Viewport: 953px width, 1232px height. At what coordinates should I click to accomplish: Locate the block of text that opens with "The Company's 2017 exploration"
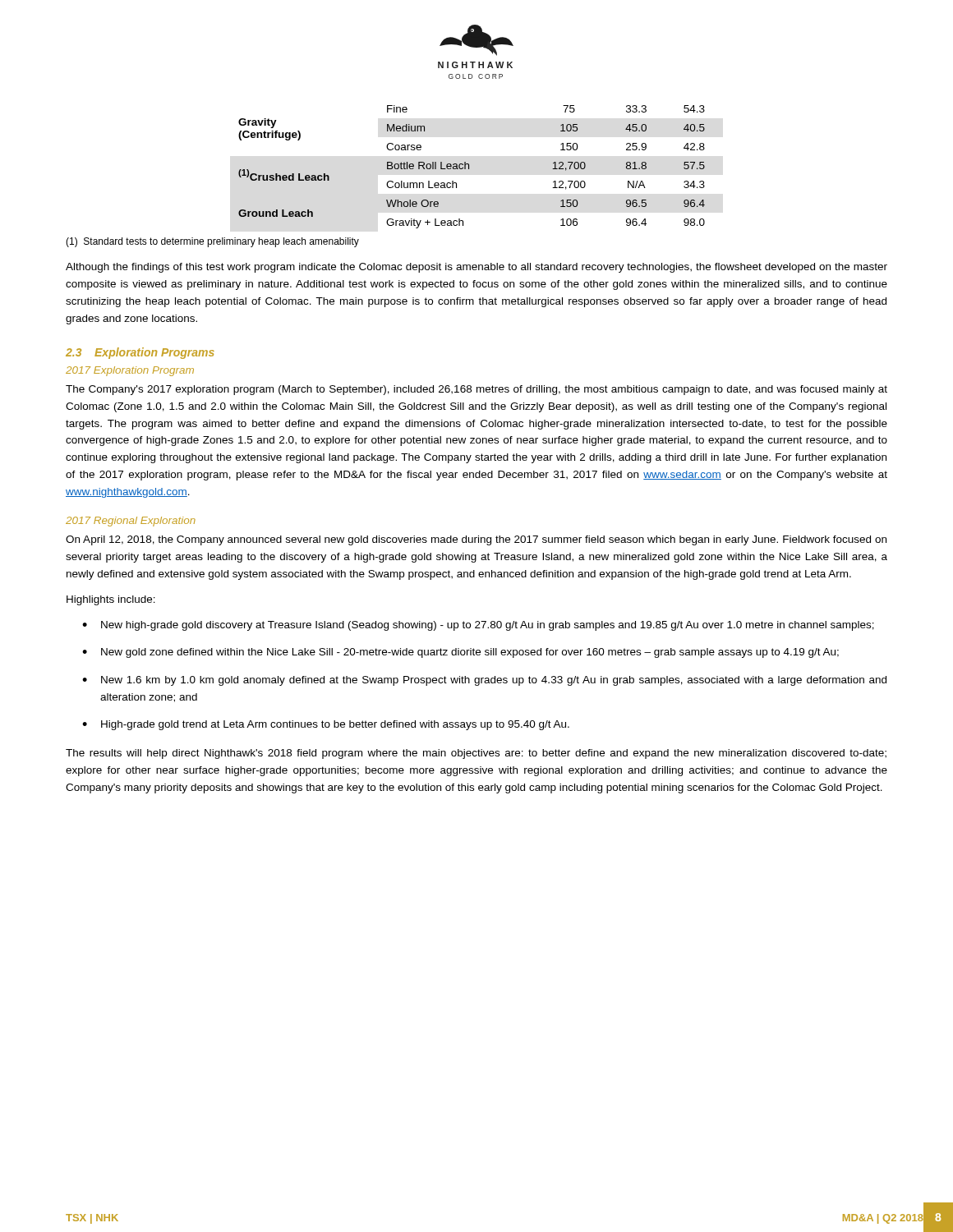[476, 441]
